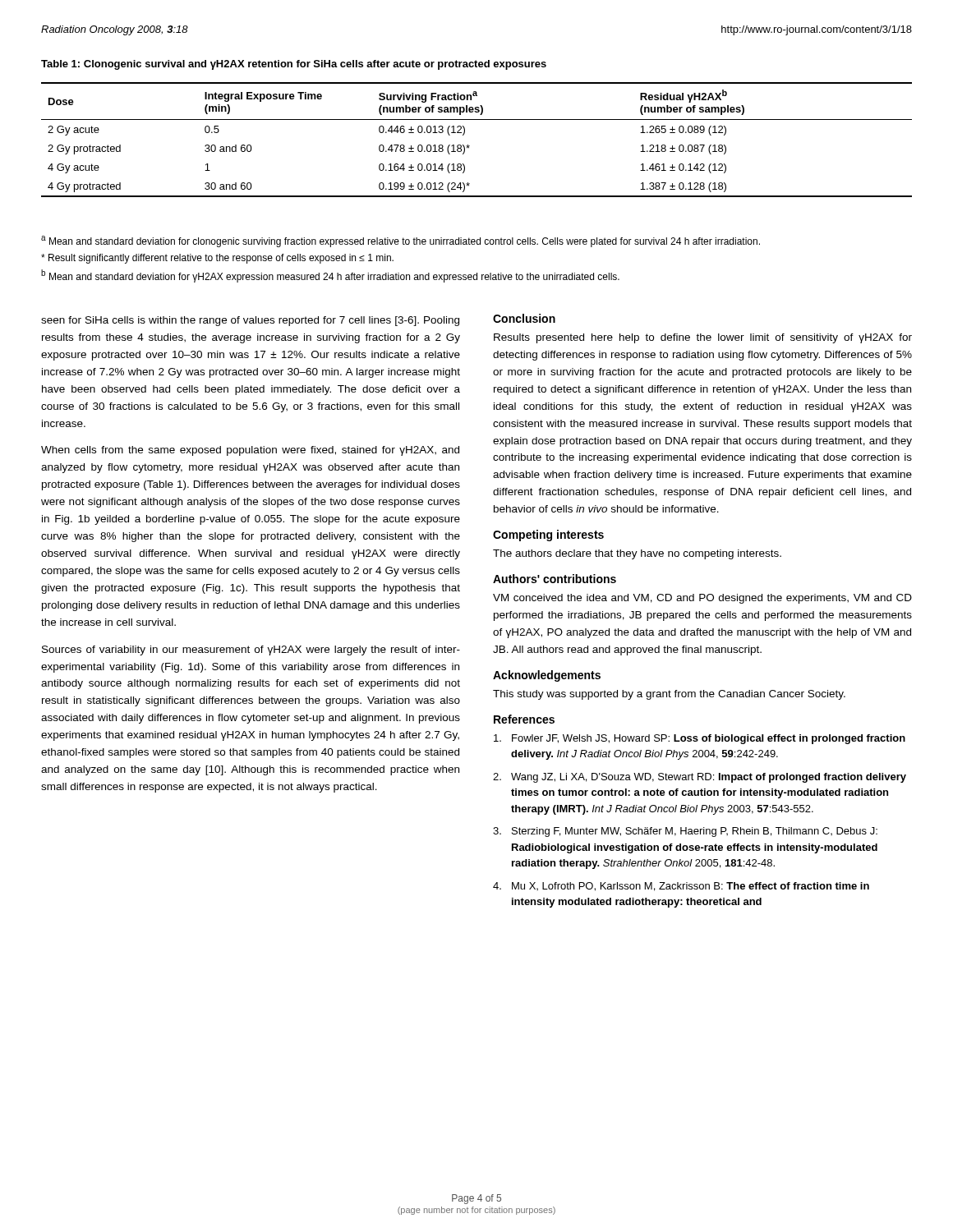Locate the passage starting "Results presented here help"
The width and height of the screenshot is (953, 1232).
(702, 424)
